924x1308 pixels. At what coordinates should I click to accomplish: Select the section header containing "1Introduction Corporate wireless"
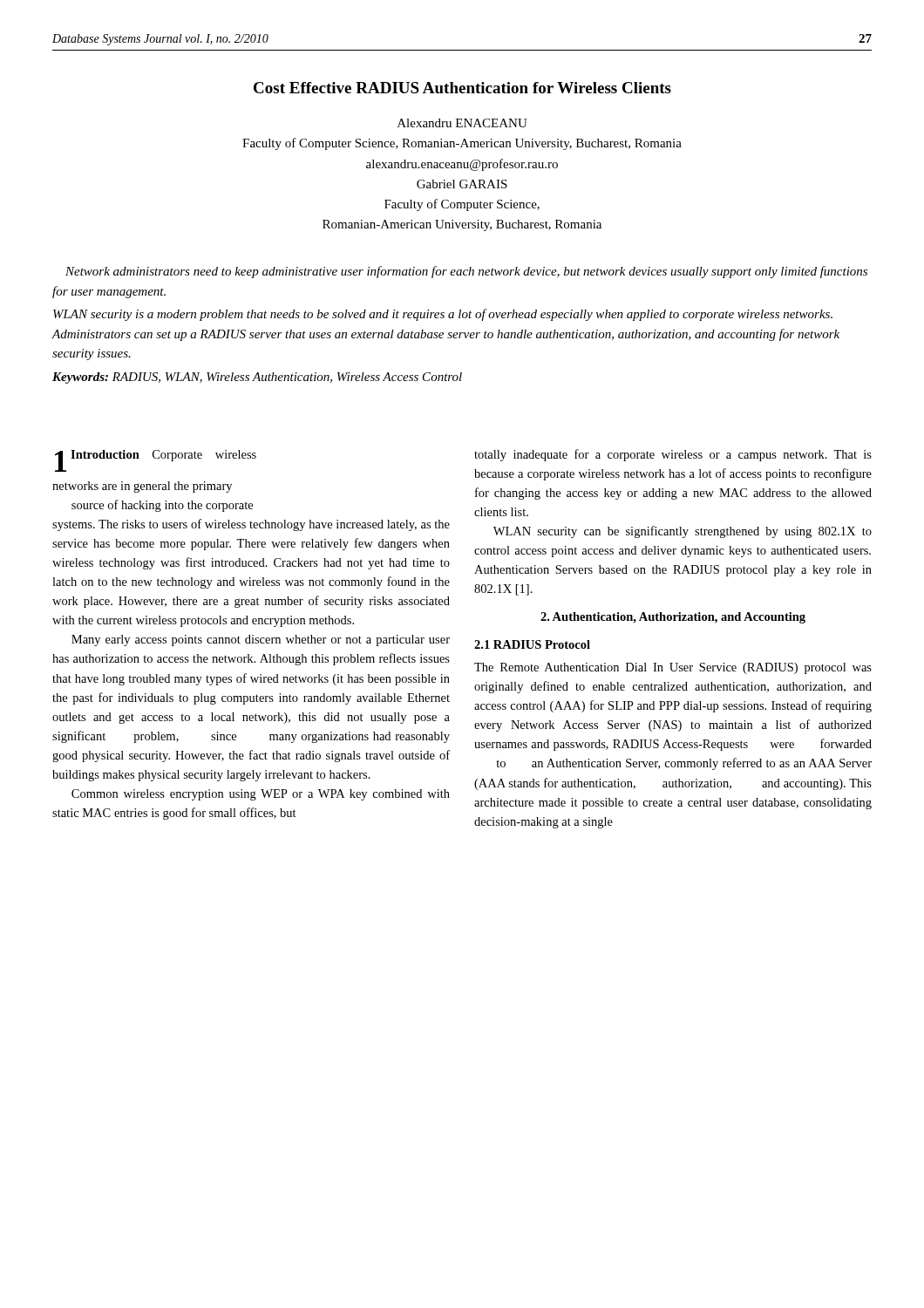pyautogui.click(x=251, y=460)
